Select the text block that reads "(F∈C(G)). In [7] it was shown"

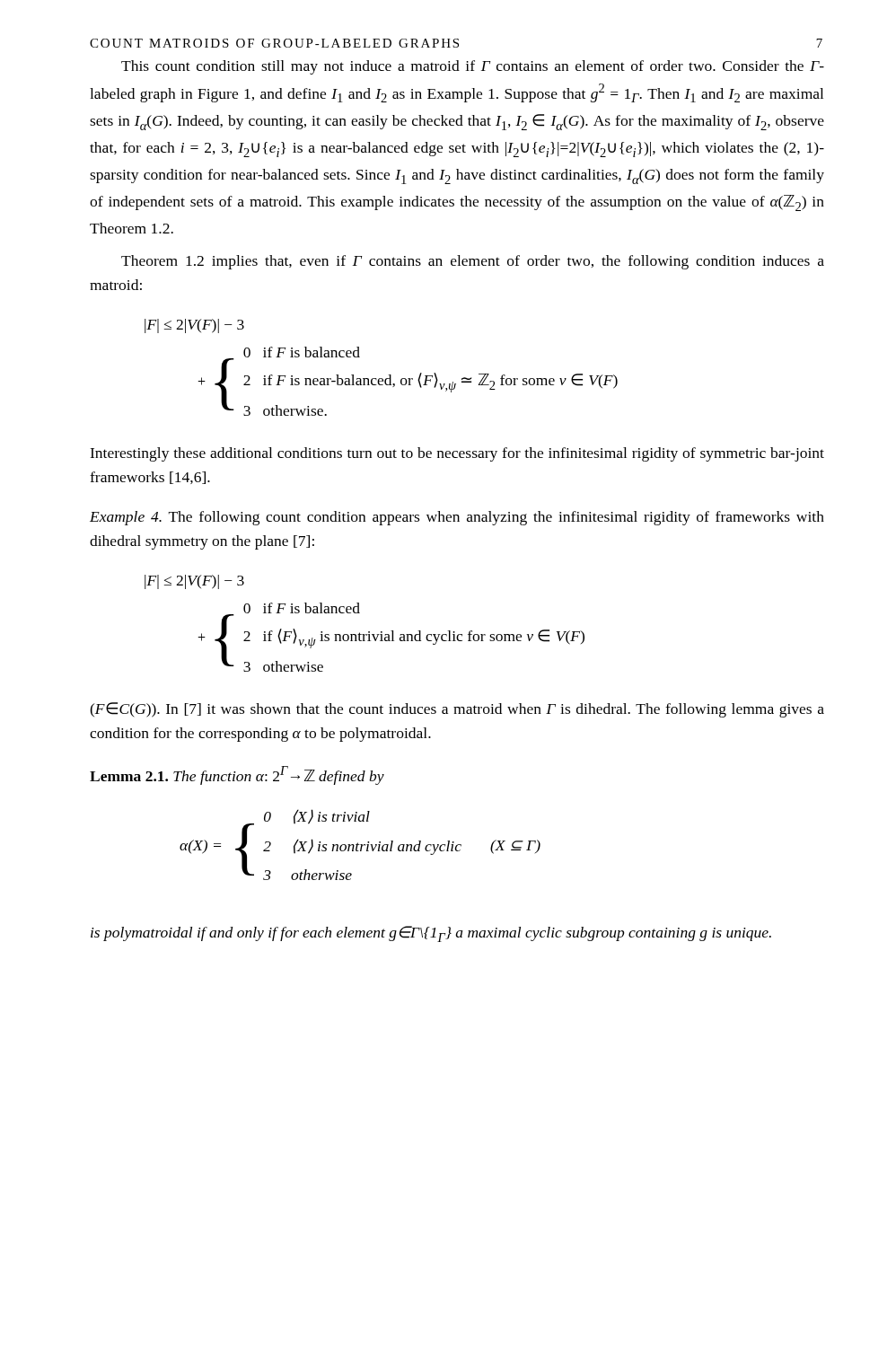(x=457, y=721)
